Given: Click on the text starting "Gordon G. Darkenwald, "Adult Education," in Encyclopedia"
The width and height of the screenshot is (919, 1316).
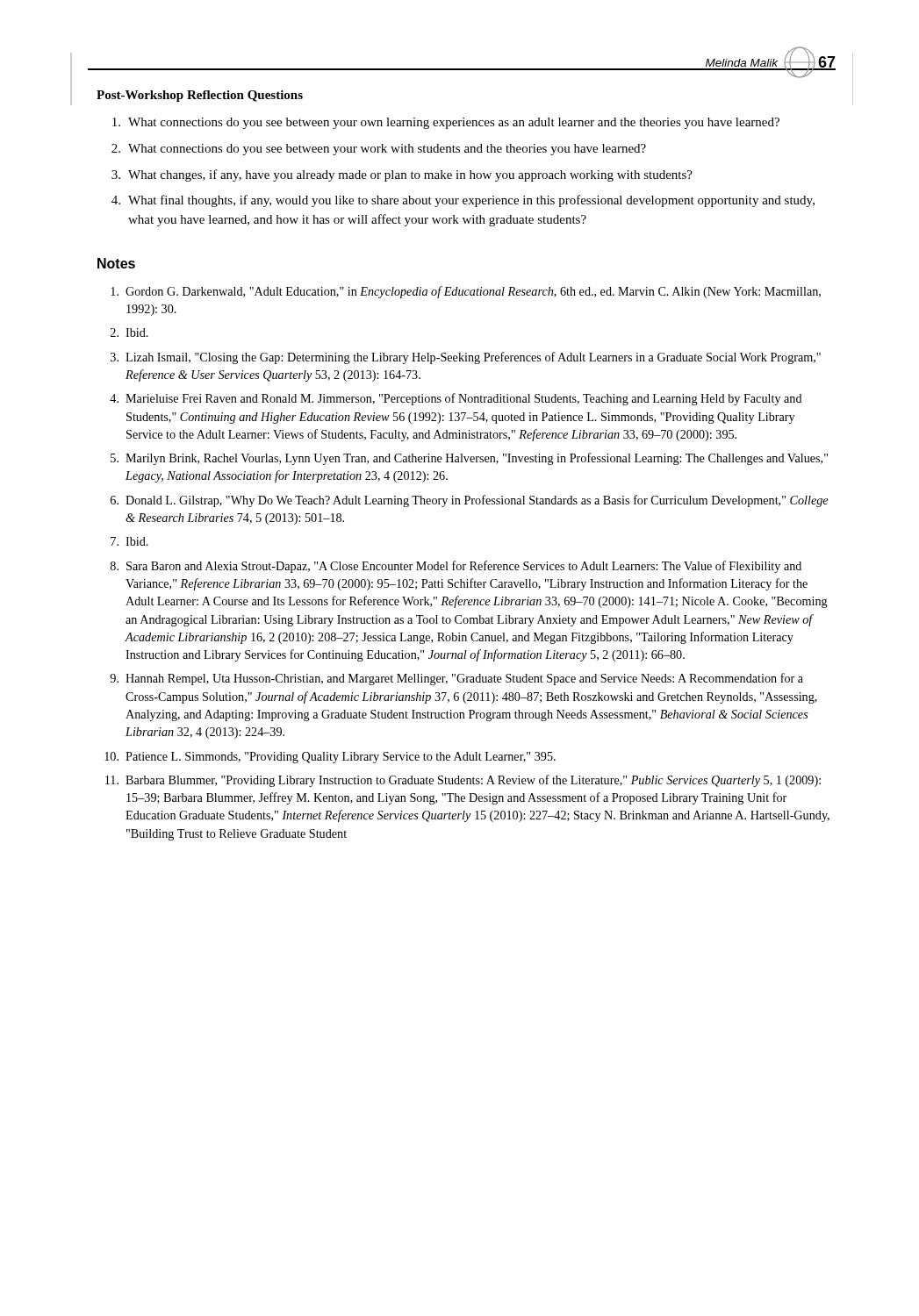Looking at the screenshot, I should pyautogui.click(x=464, y=300).
